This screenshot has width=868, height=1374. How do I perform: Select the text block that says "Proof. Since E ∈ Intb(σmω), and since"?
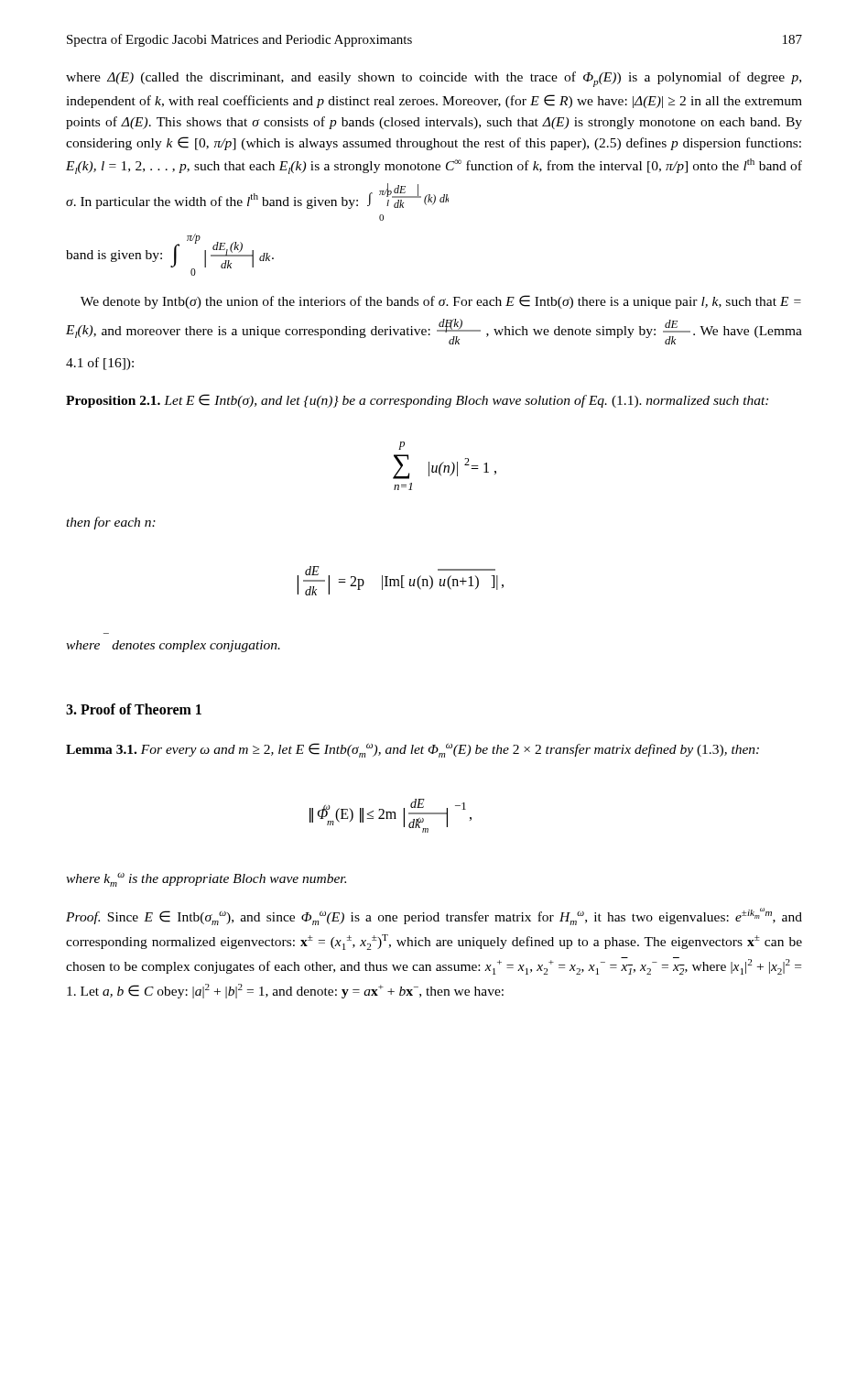[434, 953]
